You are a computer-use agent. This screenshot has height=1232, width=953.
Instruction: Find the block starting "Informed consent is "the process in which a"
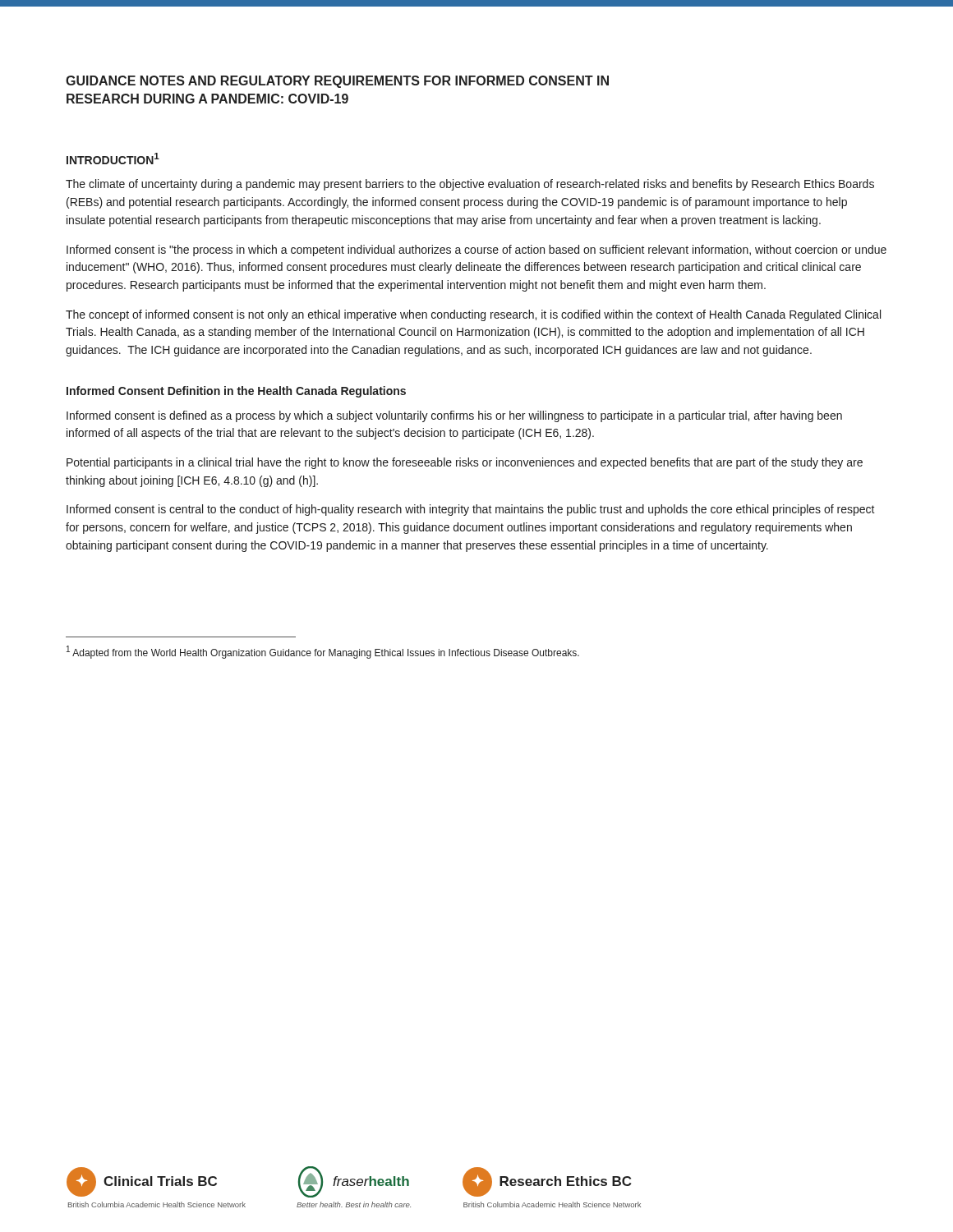click(476, 267)
